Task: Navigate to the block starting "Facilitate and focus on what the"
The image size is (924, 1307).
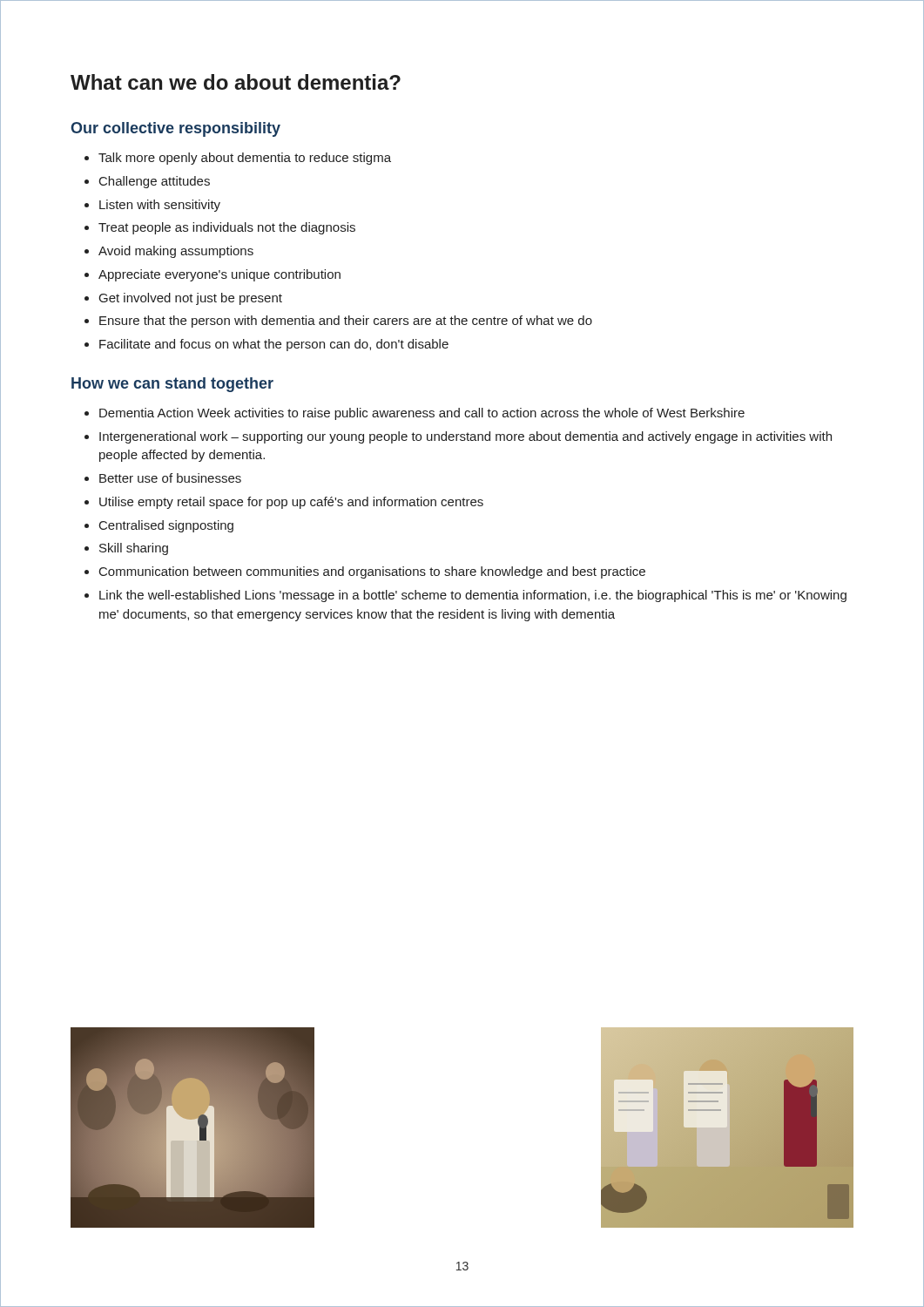Action: pyautogui.click(x=274, y=344)
